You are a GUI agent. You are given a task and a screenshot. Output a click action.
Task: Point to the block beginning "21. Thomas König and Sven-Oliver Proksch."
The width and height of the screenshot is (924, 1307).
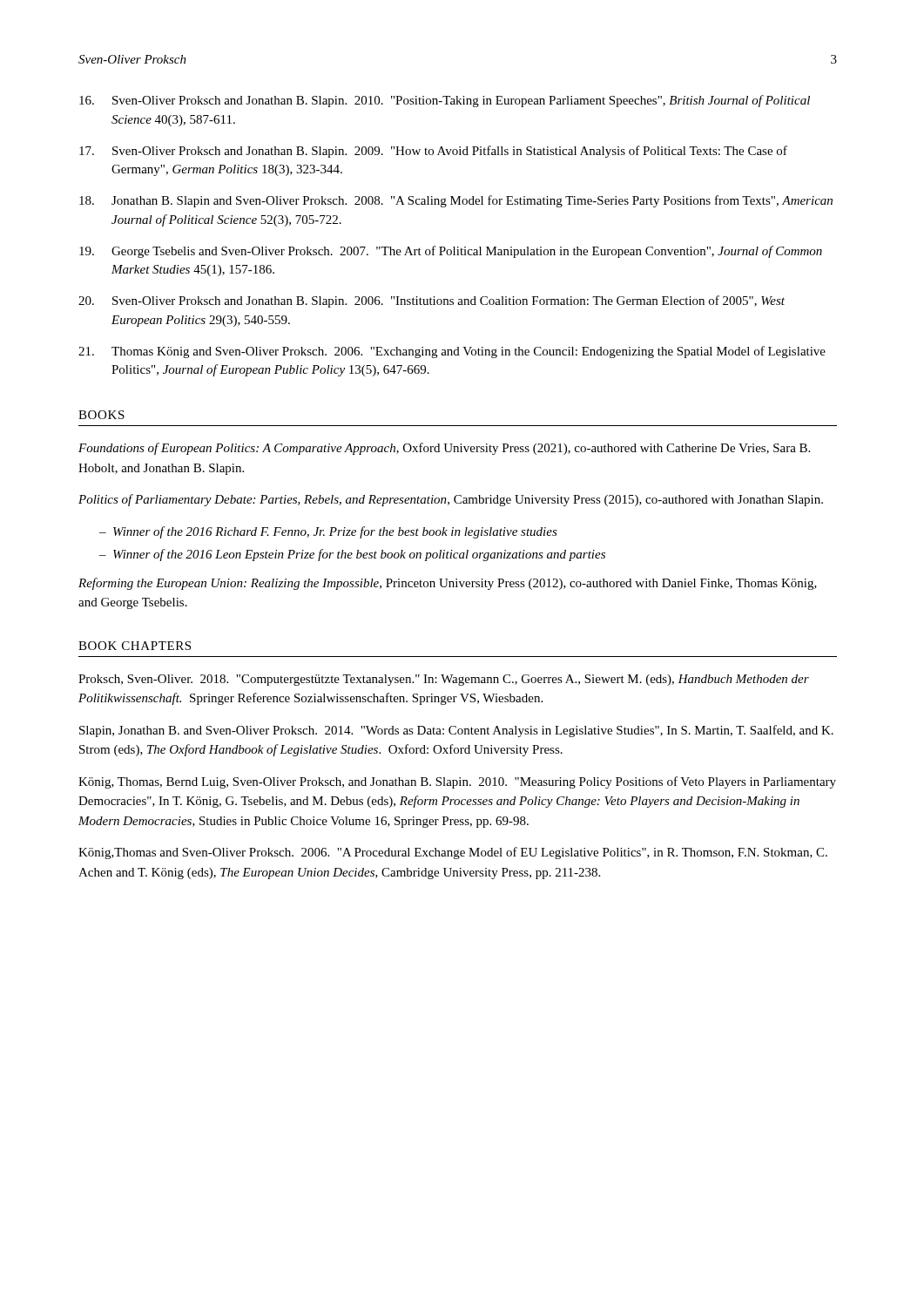point(458,361)
